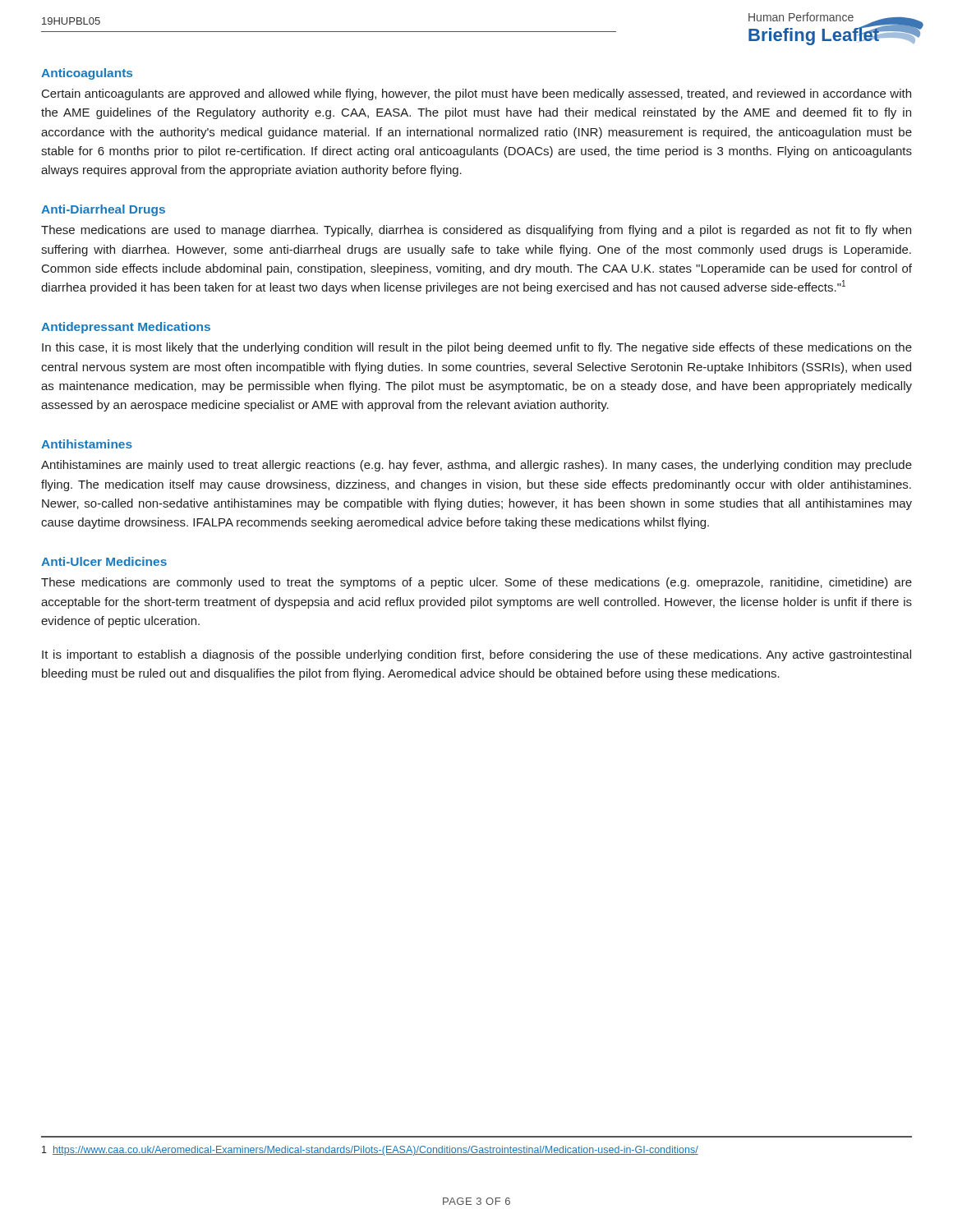Locate the text block with the text "These medications are commonly used to treat"

476,601
